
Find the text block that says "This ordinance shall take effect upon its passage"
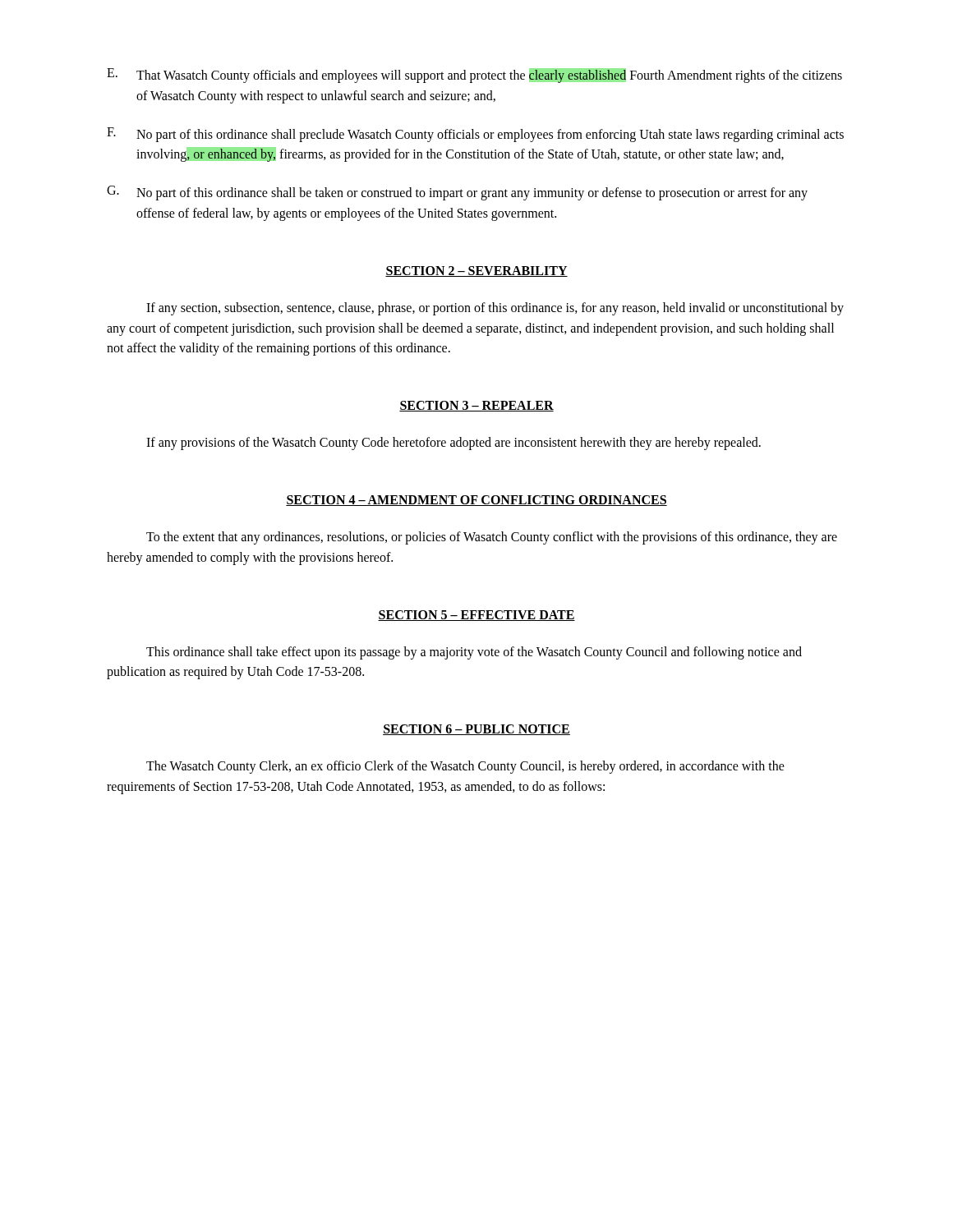coord(454,662)
